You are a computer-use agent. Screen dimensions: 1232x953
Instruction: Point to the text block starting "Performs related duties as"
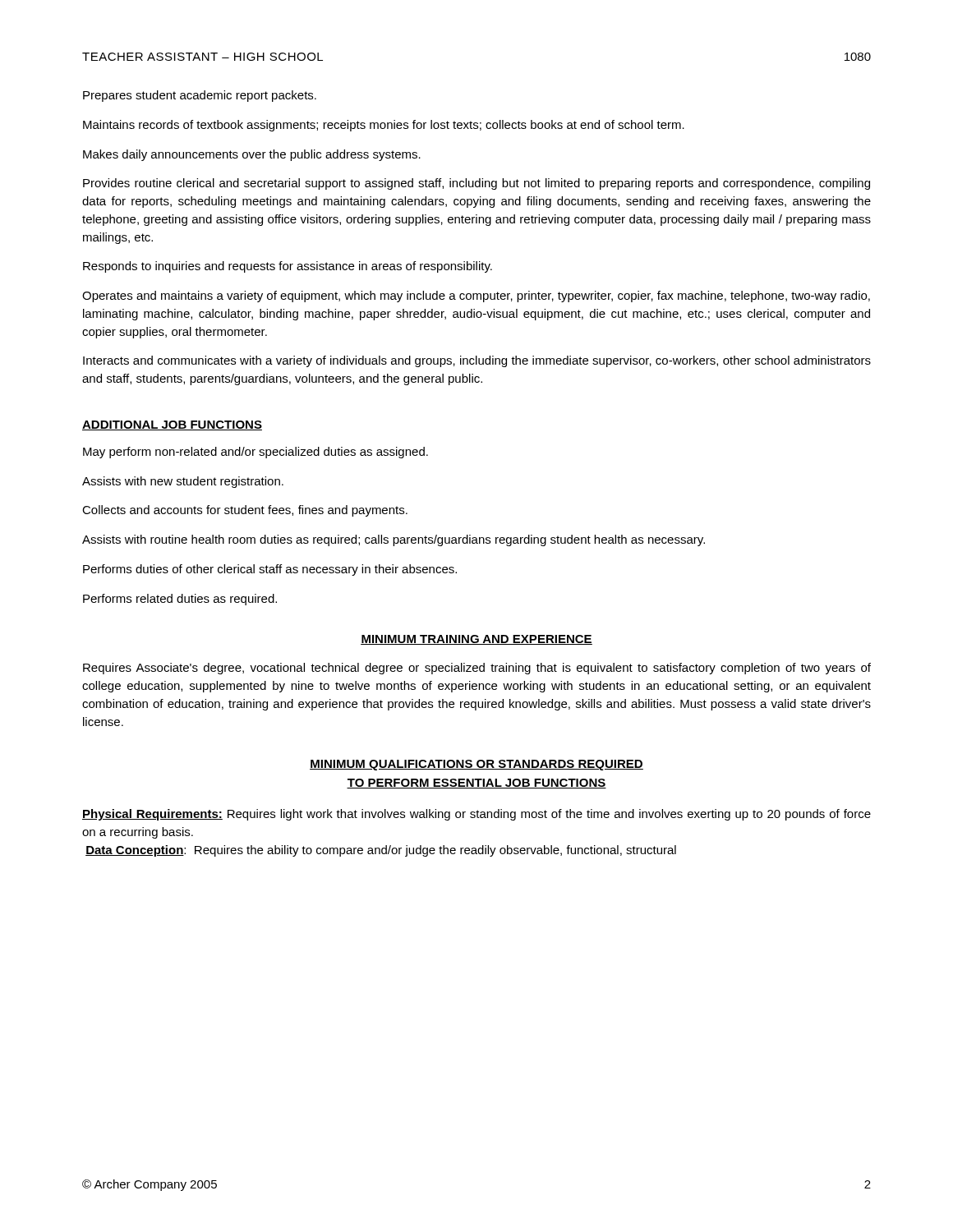tap(180, 598)
